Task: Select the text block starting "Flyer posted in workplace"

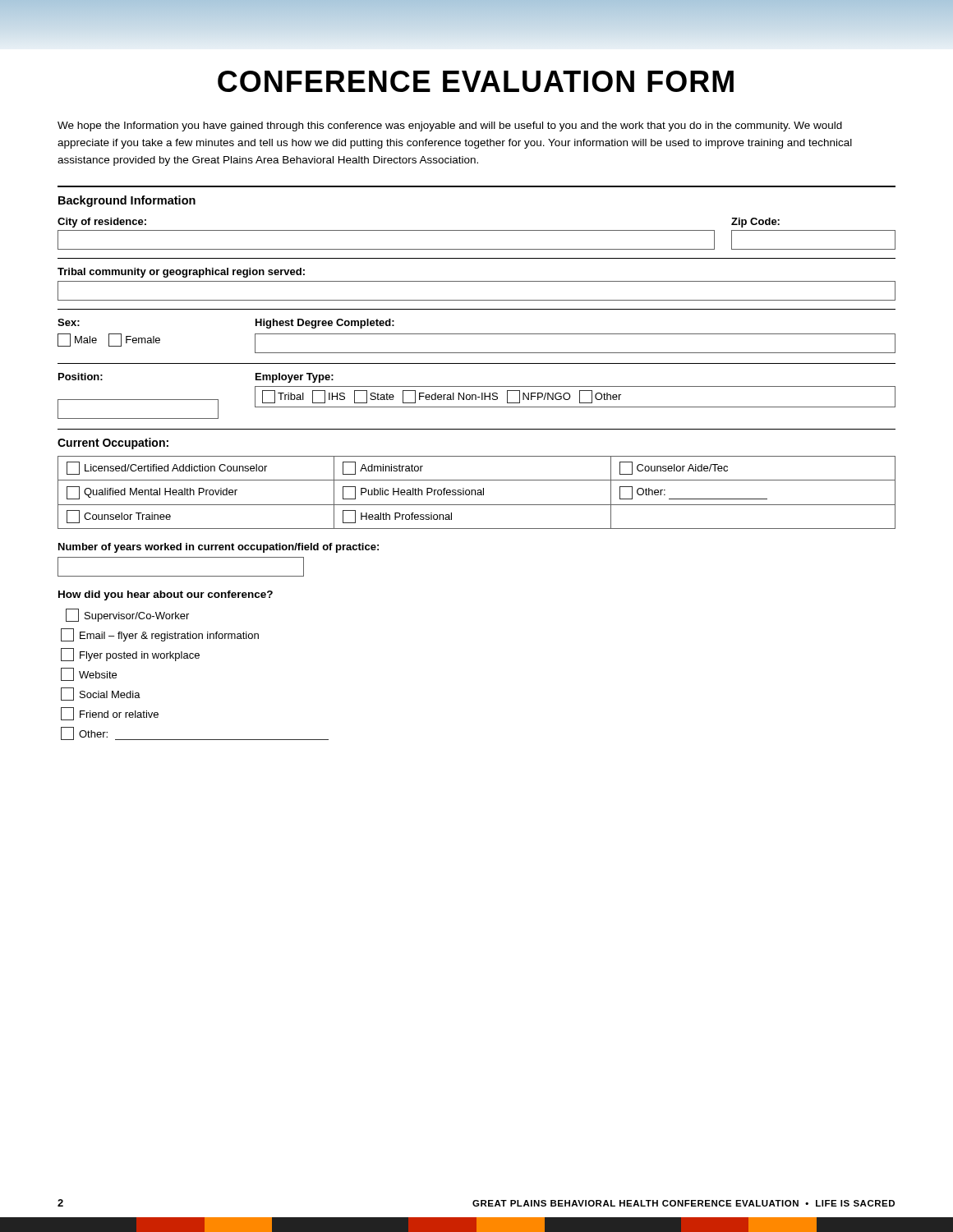Action: point(130,655)
